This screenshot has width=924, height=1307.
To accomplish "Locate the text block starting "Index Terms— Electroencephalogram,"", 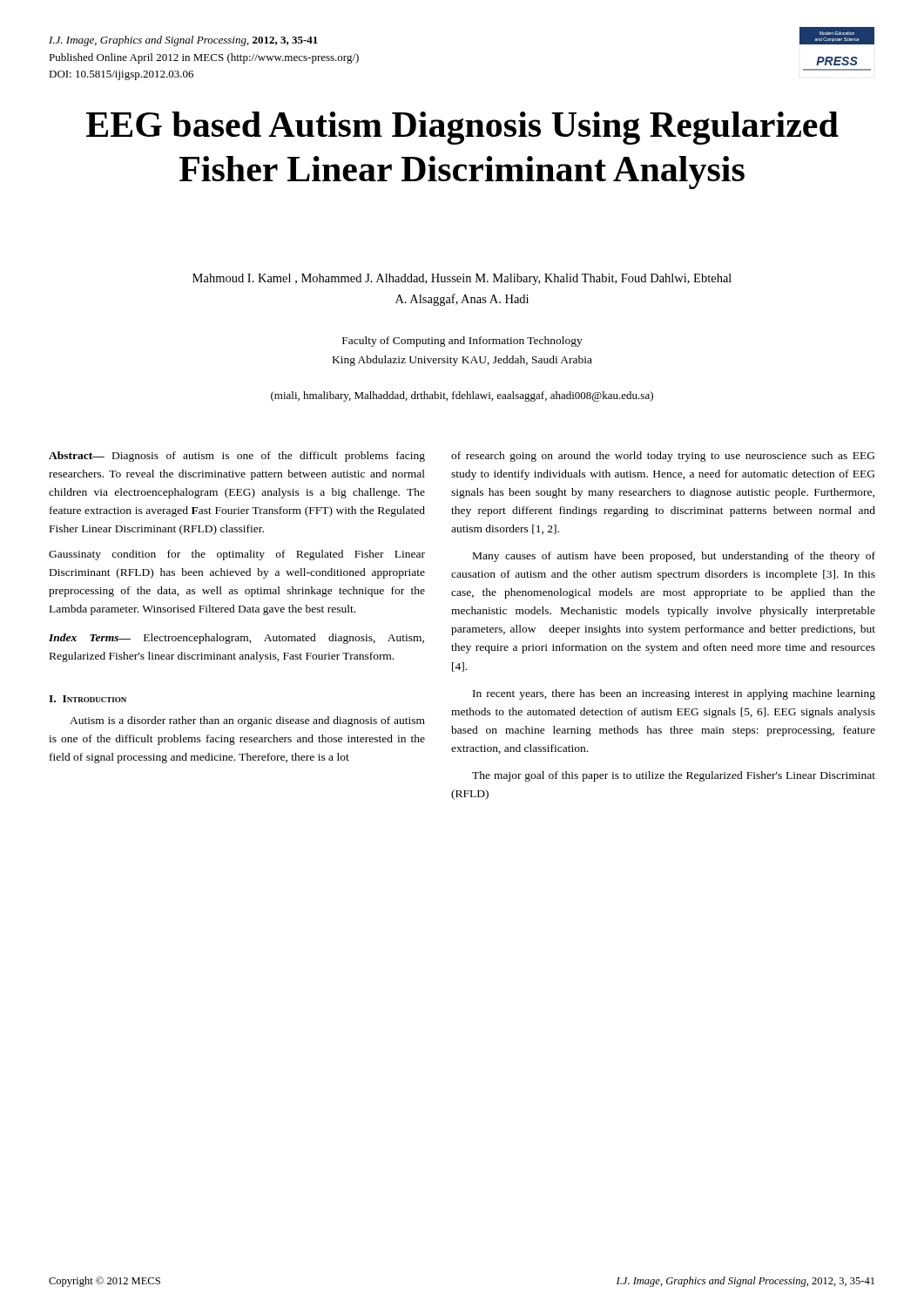I will pyautogui.click(x=237, y=647).
